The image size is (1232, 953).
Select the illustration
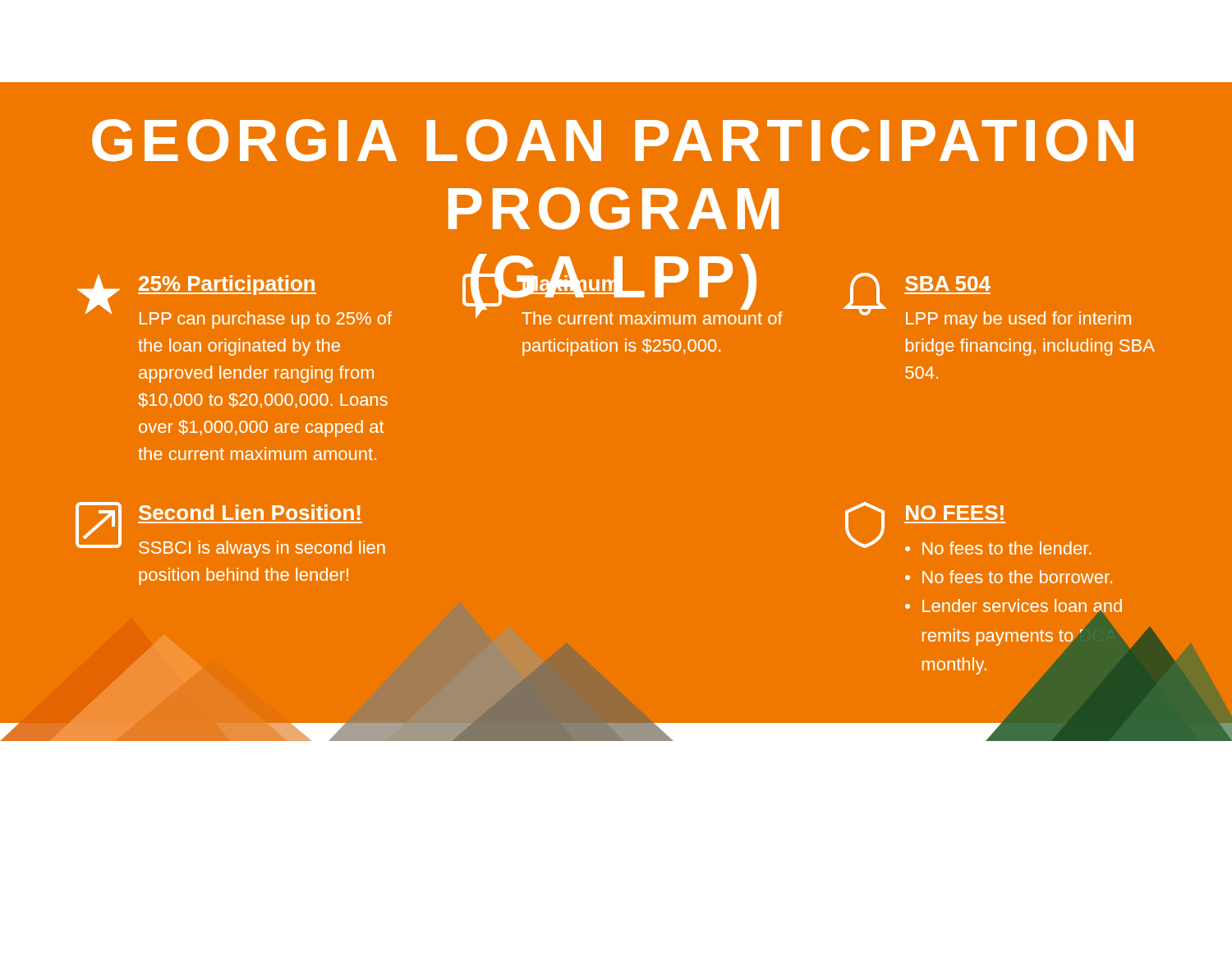pyautogui.click(x=616, y=647)
